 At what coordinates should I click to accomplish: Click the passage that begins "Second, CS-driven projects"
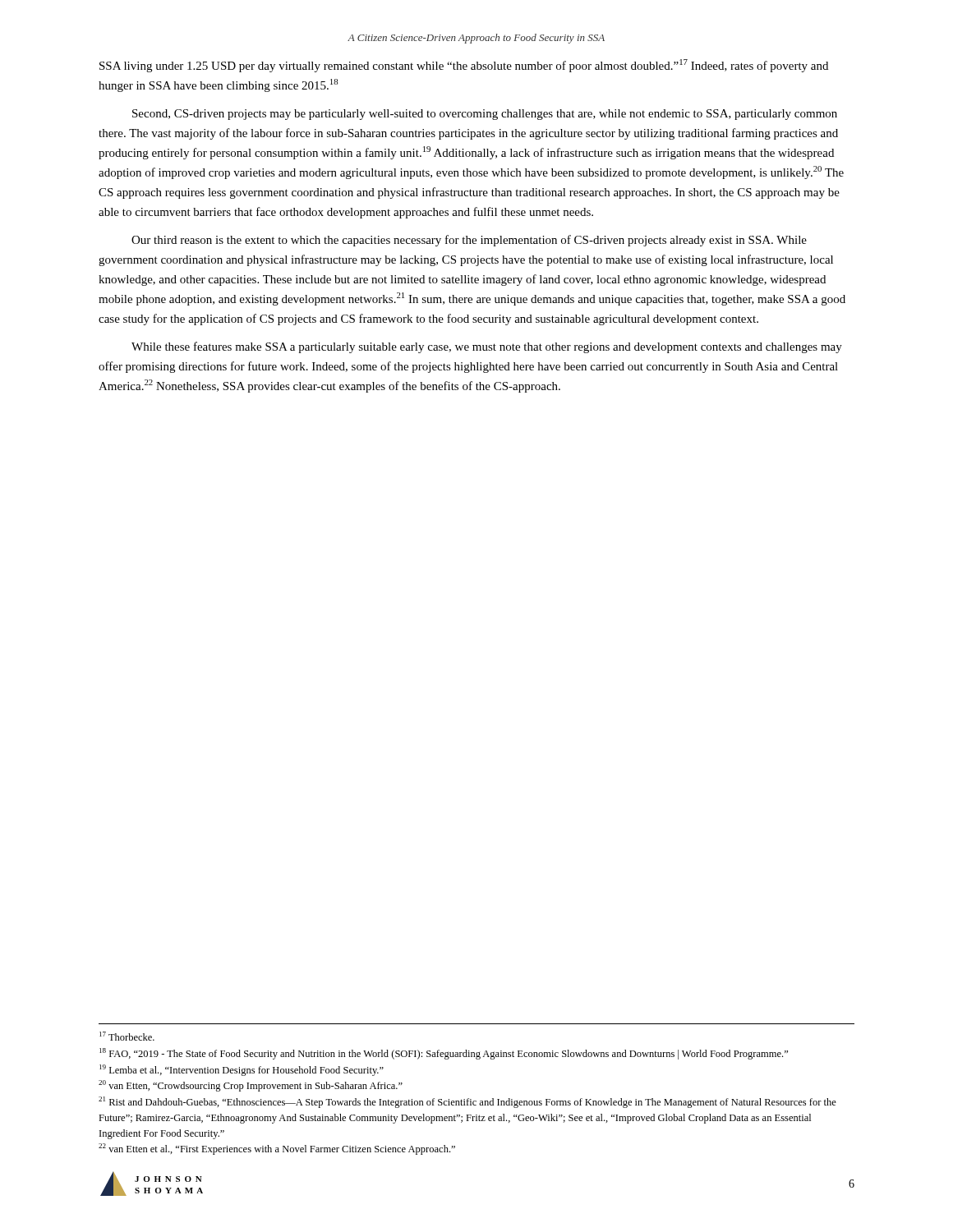pyautogui.click(x=471, y=163)
